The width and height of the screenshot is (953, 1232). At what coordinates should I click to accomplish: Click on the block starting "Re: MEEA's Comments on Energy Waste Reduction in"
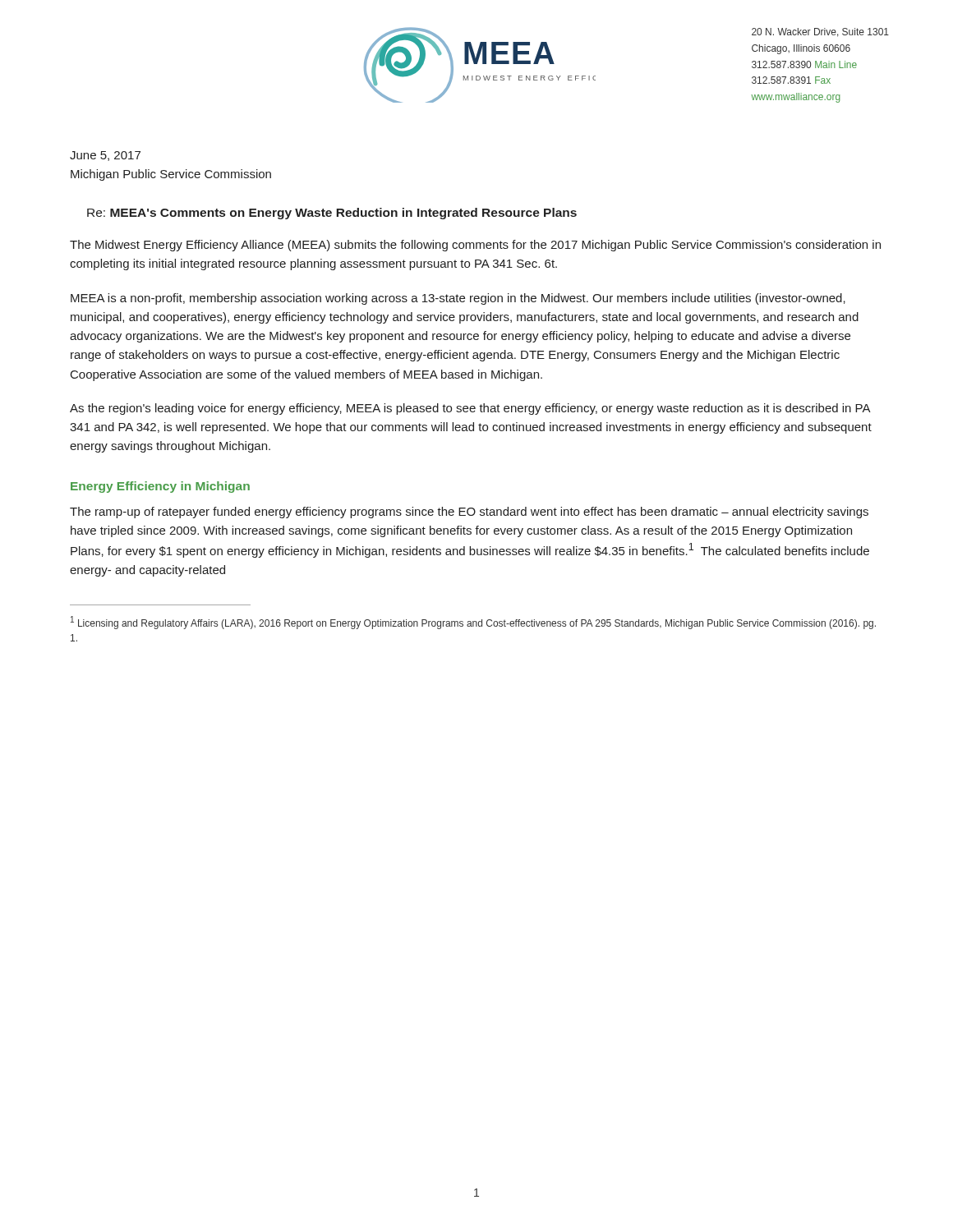tap(332, 212)
